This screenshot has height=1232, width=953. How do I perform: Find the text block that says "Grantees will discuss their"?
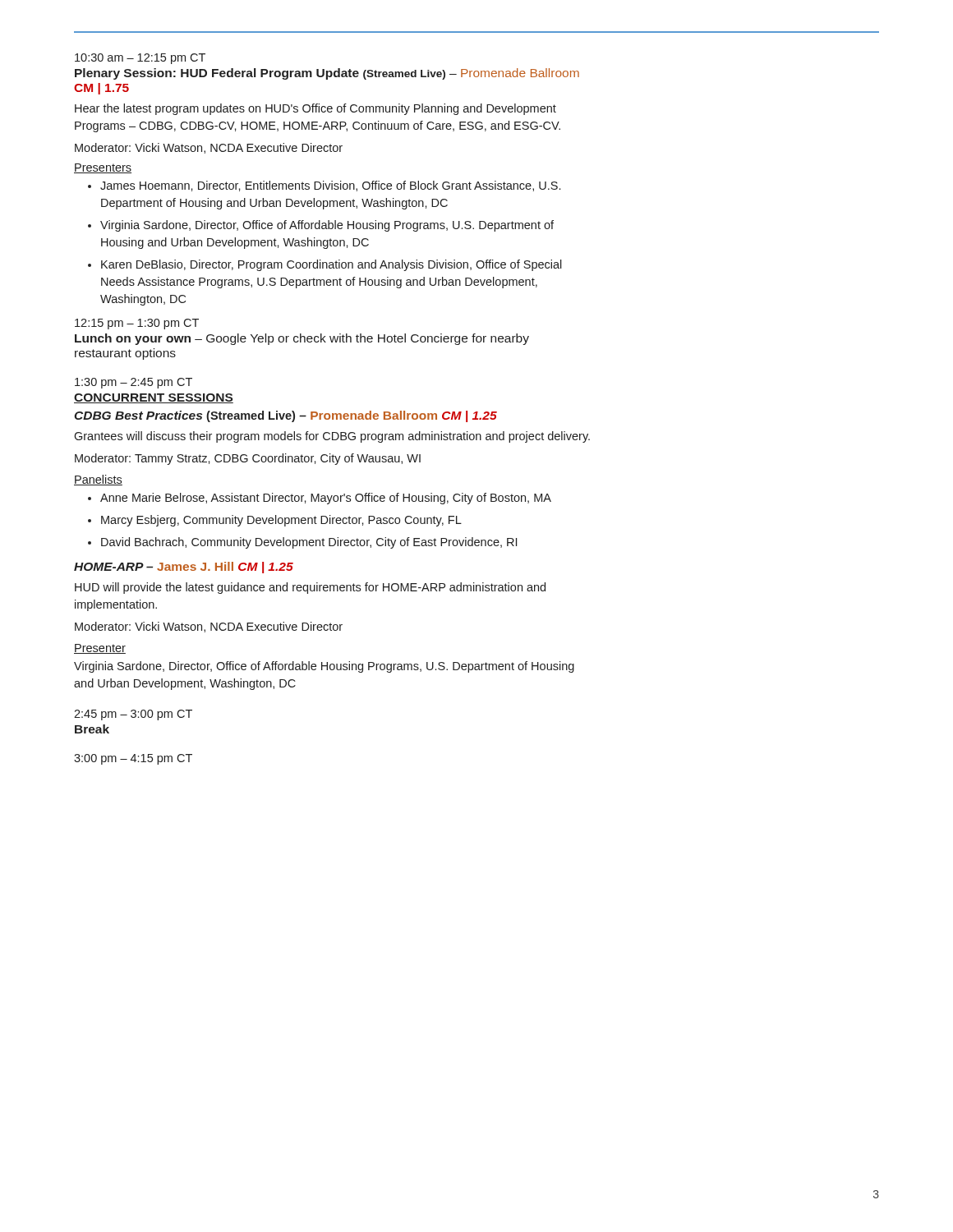(332, 436)
